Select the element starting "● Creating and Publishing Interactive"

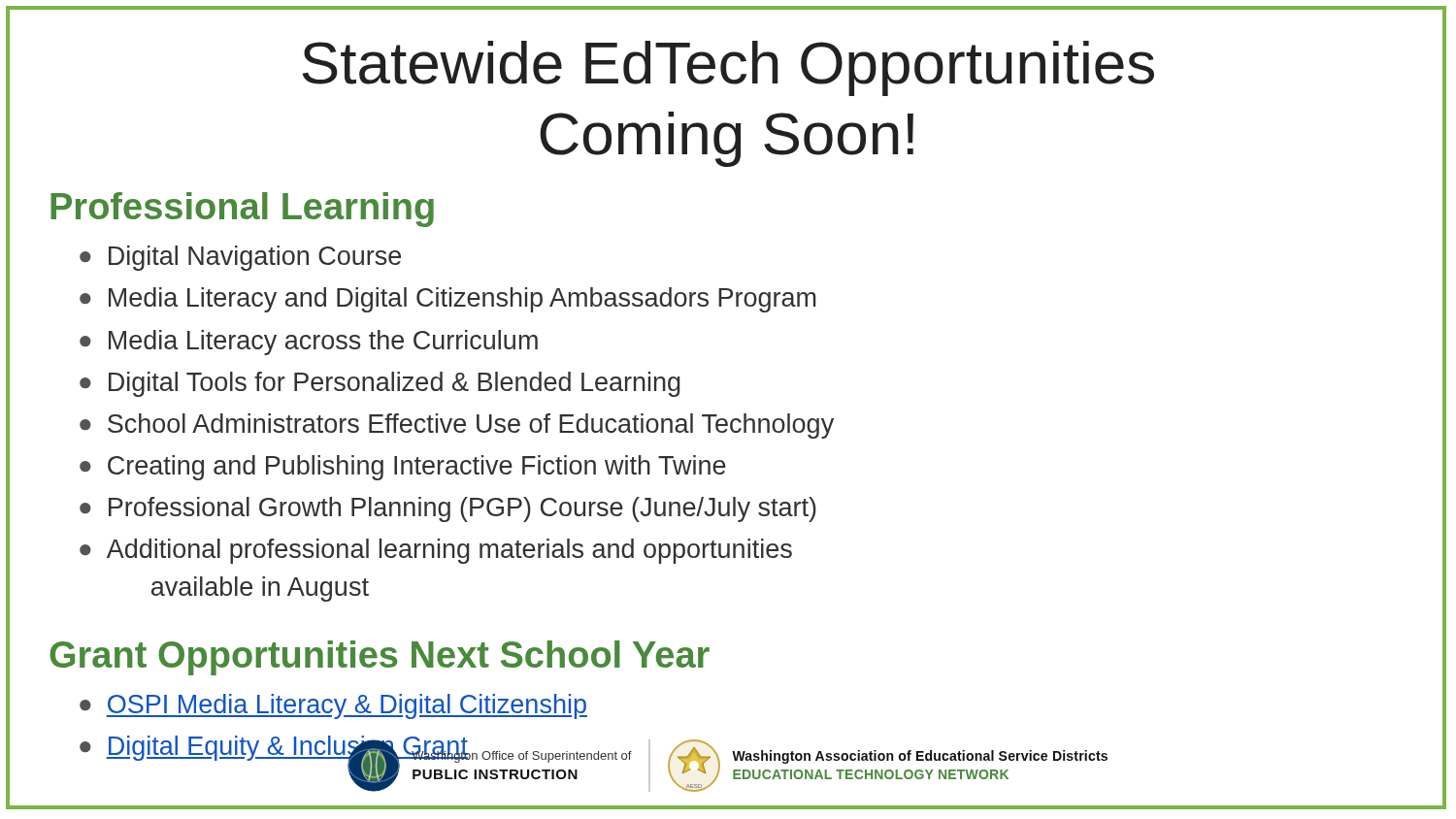click(402, 466)
